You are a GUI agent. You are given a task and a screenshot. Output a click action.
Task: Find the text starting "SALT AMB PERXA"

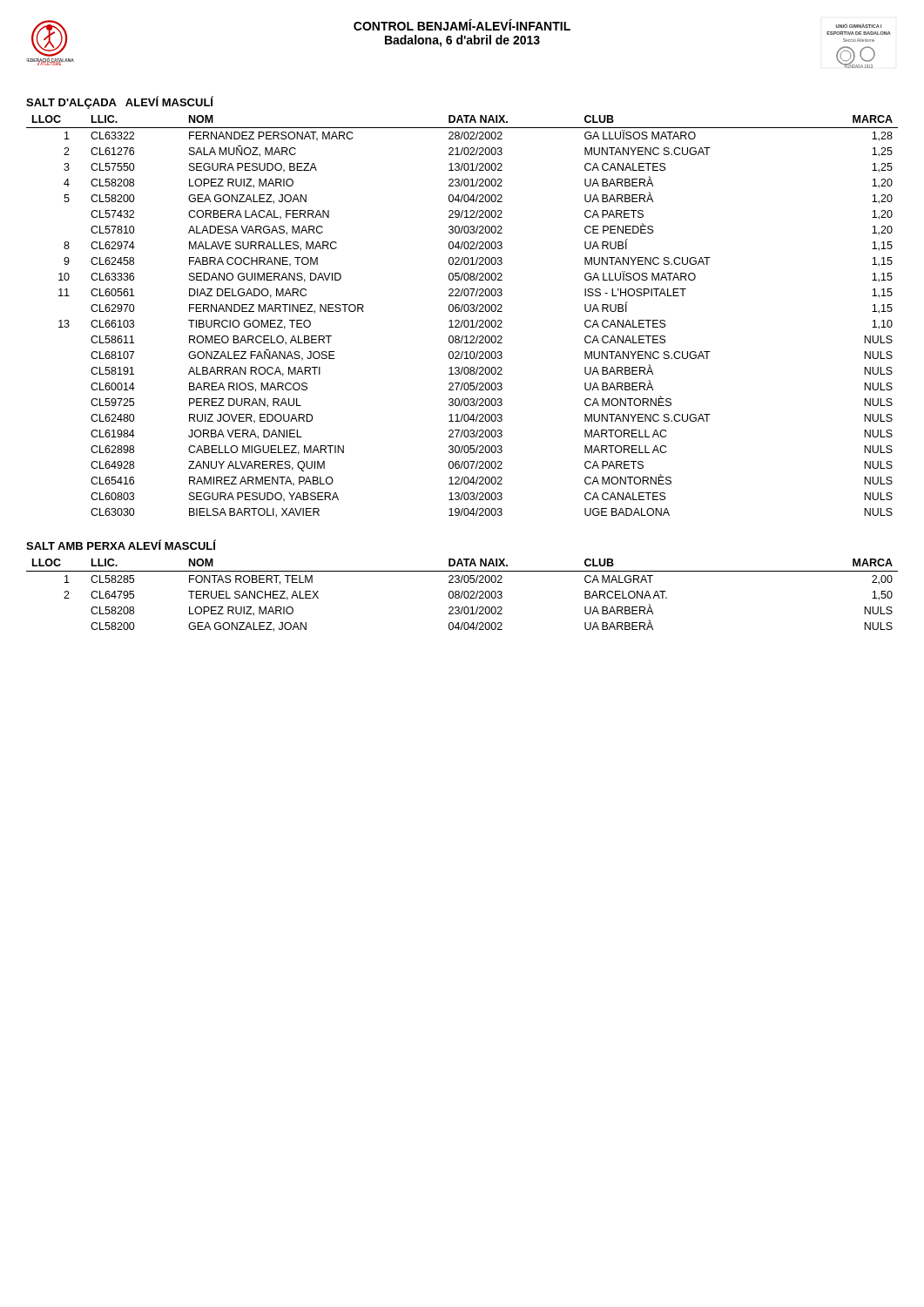pyautogui.click(x=121, y=546)
